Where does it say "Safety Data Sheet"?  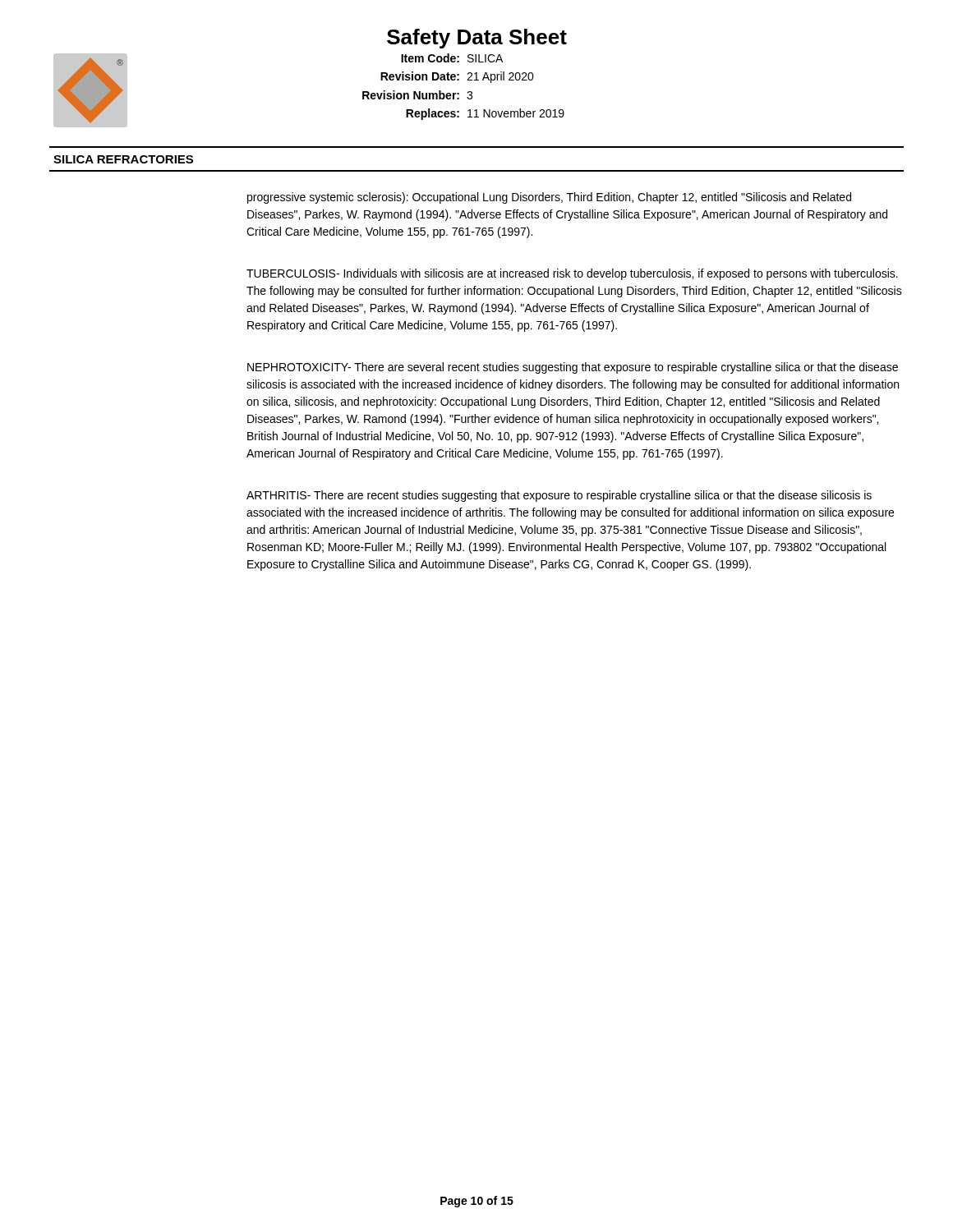[x=476, y=37]
